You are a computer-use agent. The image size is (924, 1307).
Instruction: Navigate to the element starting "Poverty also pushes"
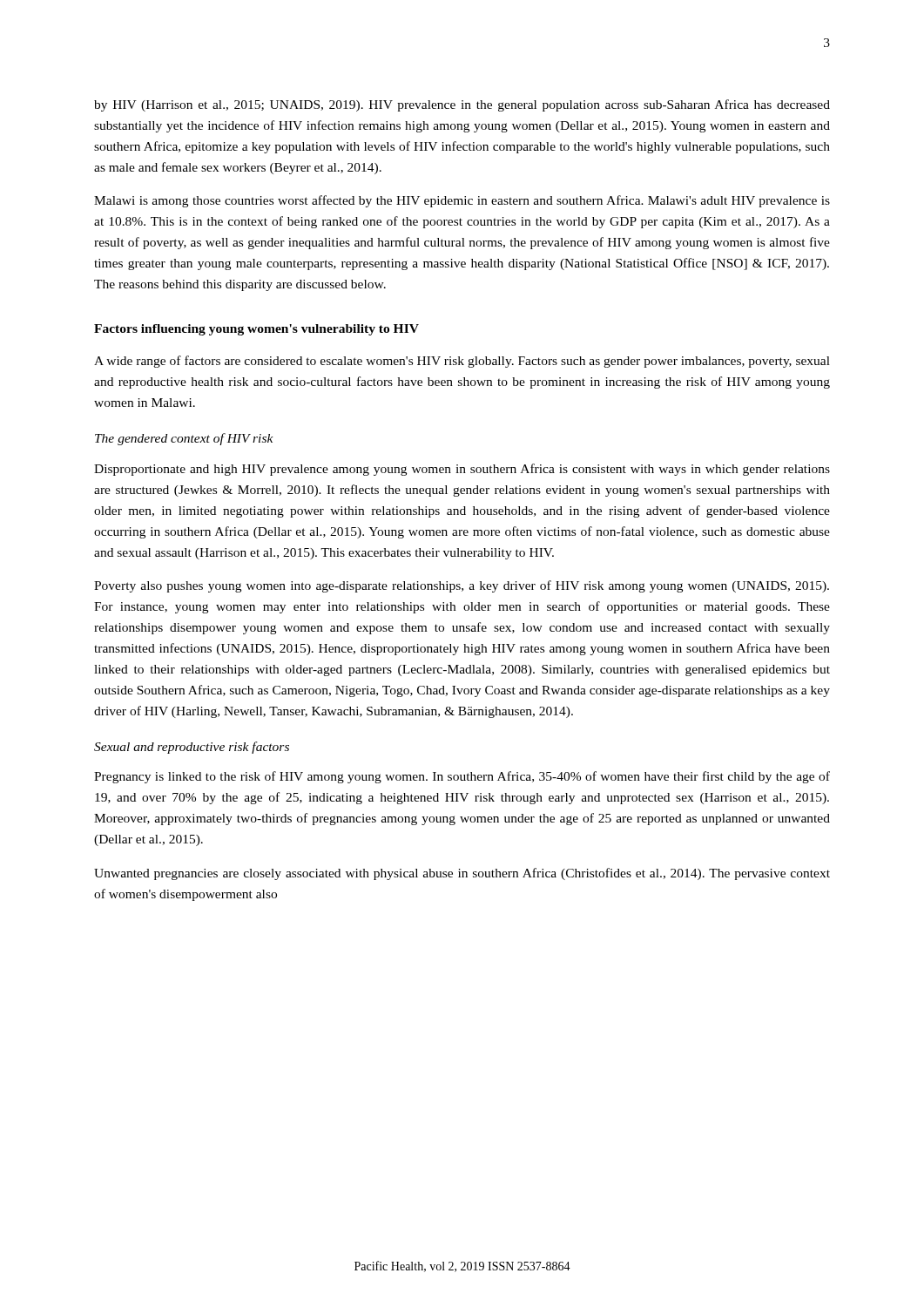(462, 648)
